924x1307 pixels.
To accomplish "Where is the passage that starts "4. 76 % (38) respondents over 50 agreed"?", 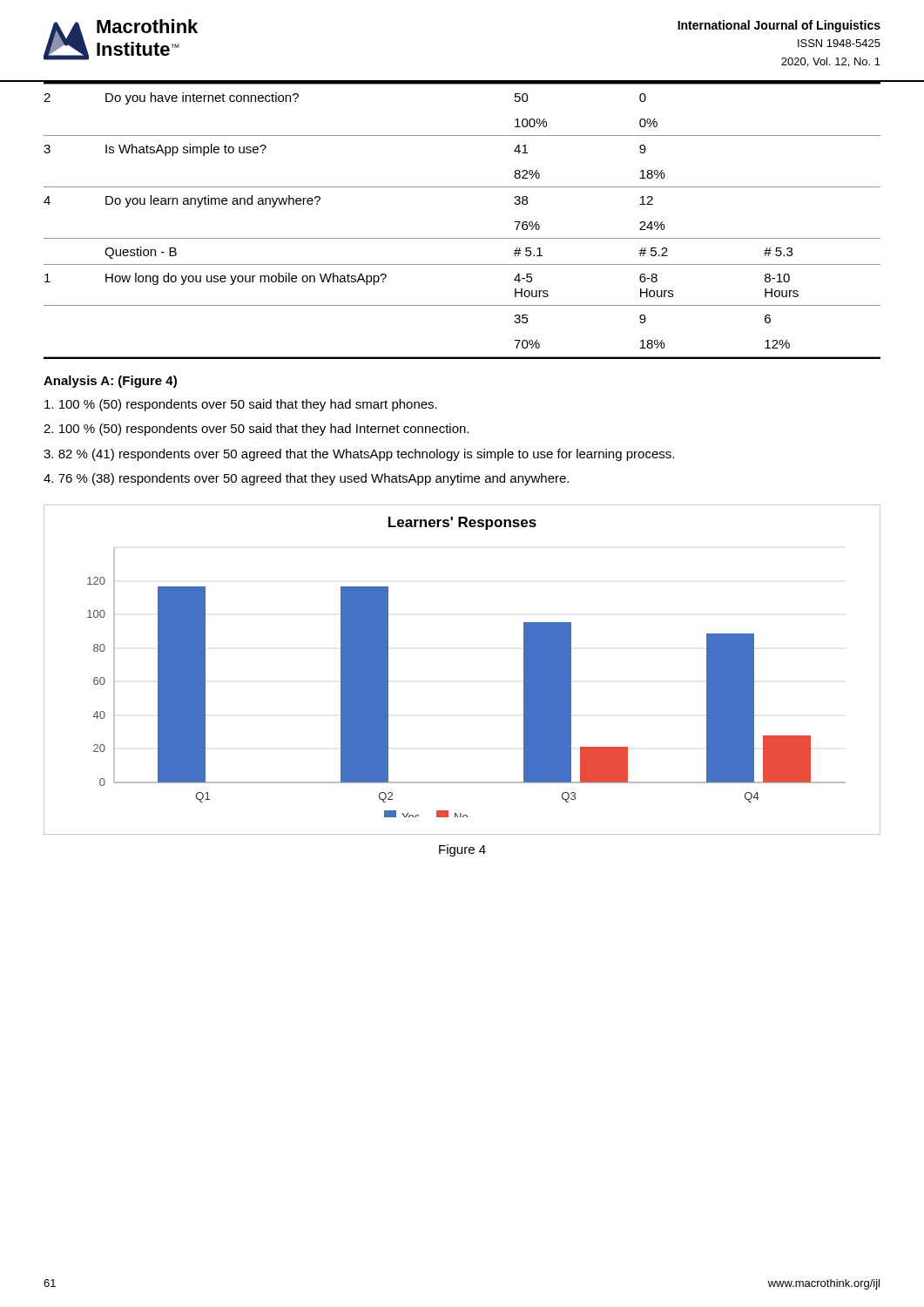I will [307, 478].
